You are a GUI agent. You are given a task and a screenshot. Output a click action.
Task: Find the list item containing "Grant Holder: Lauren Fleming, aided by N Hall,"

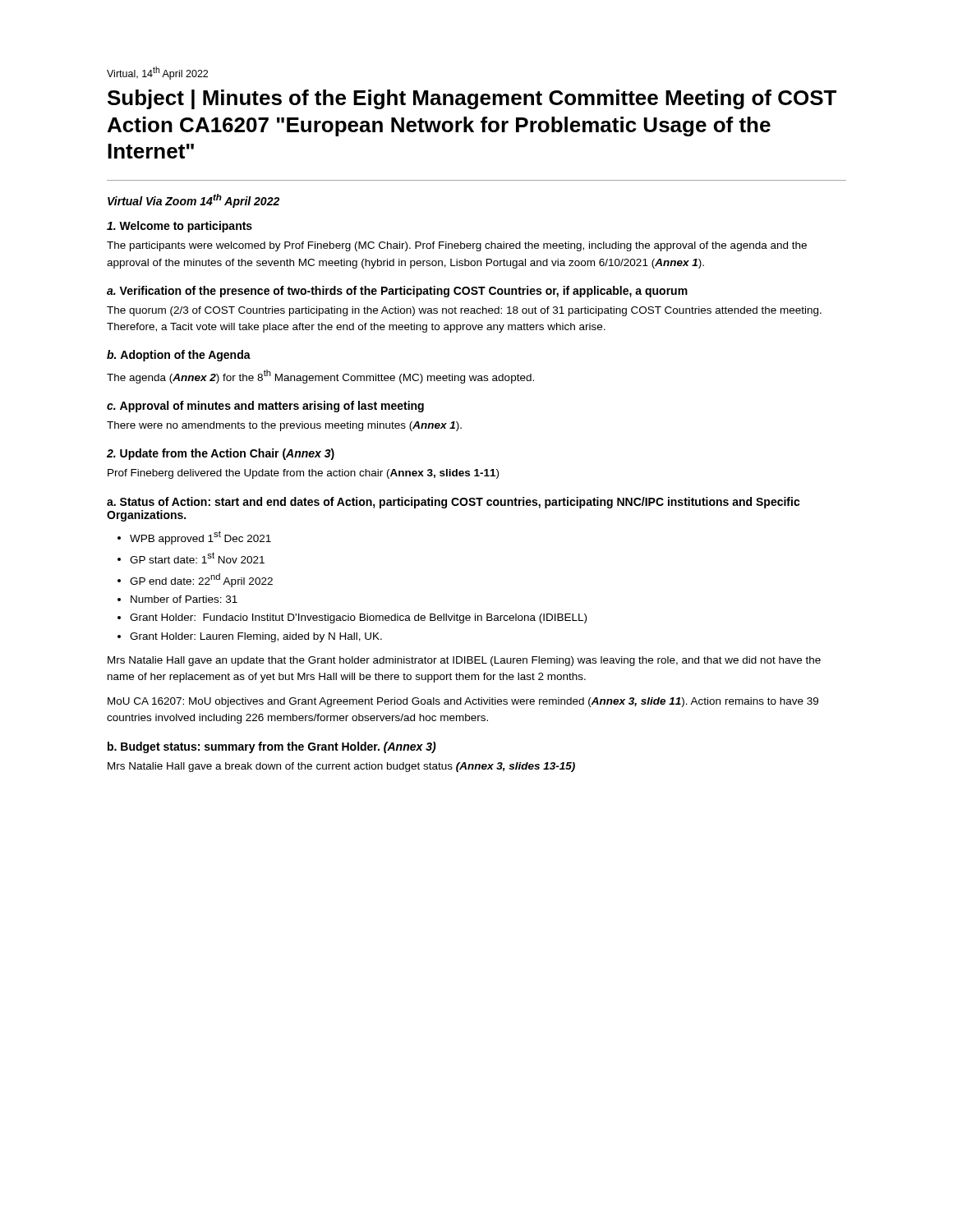(256, 636)
